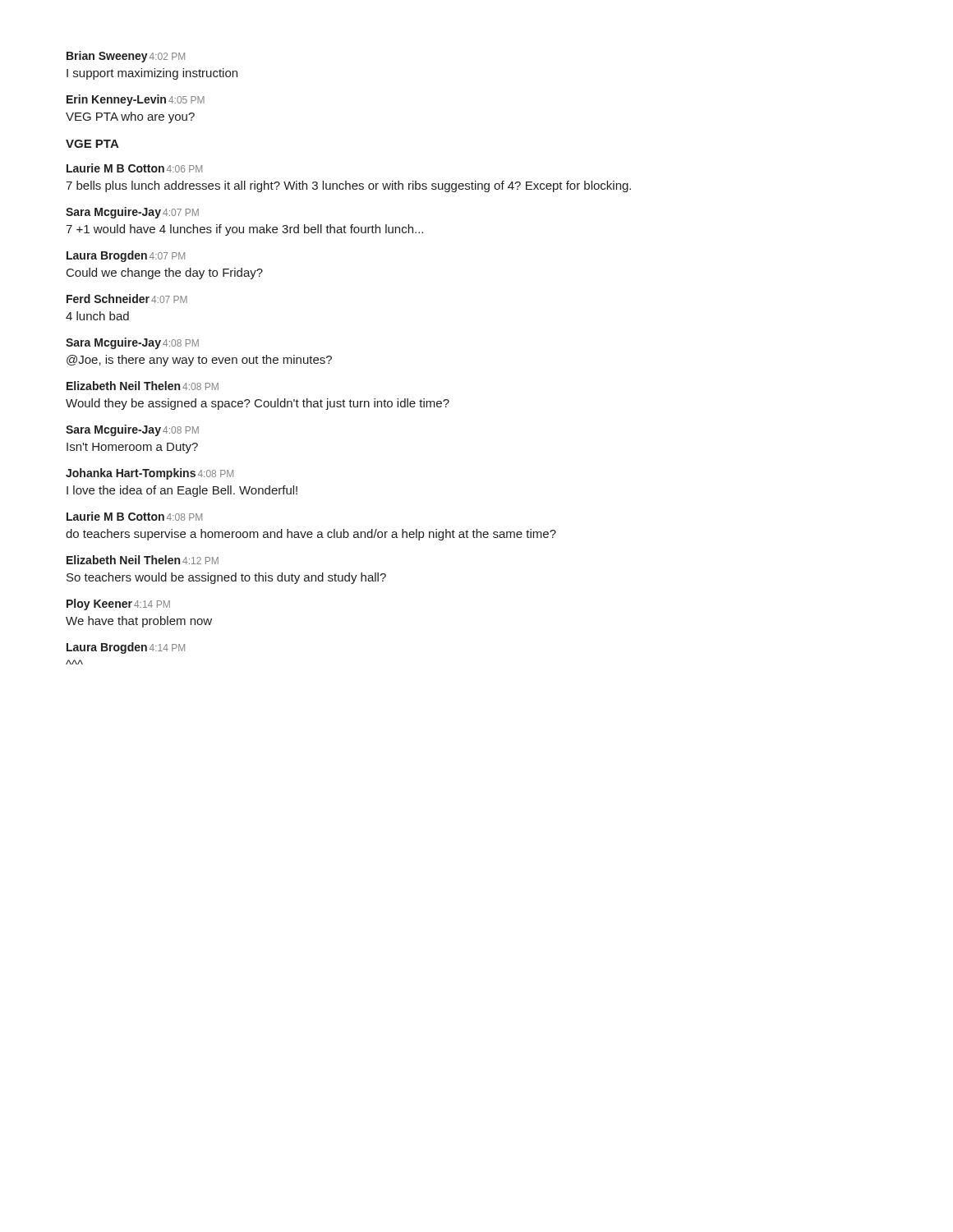This screenshot has height=1232, width=953.
Task: Click on the element starting "VEG PTA who are you?"
Action: coord(130,116)
